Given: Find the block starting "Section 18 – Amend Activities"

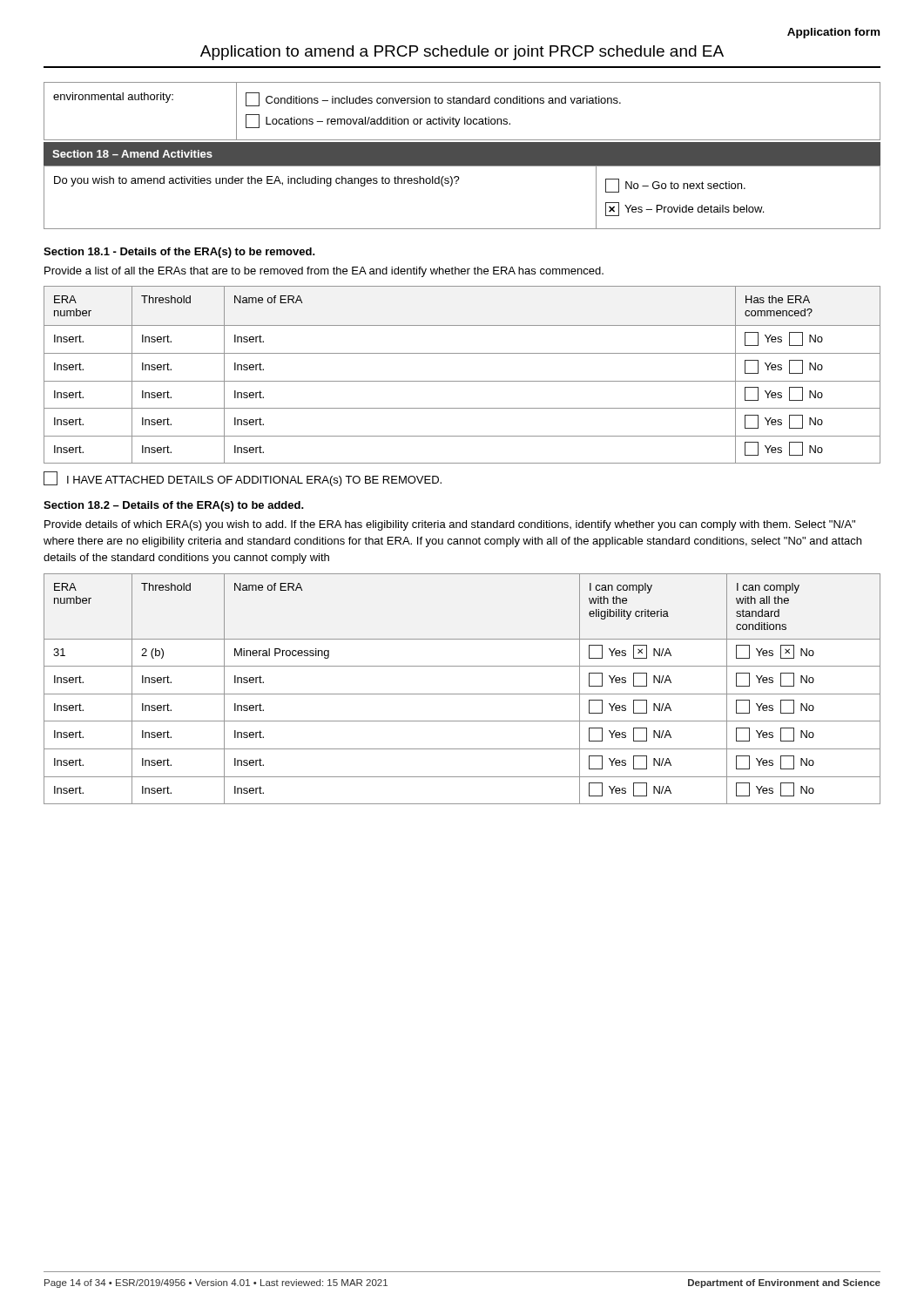Looking at the screenshot, I should 132,154.
